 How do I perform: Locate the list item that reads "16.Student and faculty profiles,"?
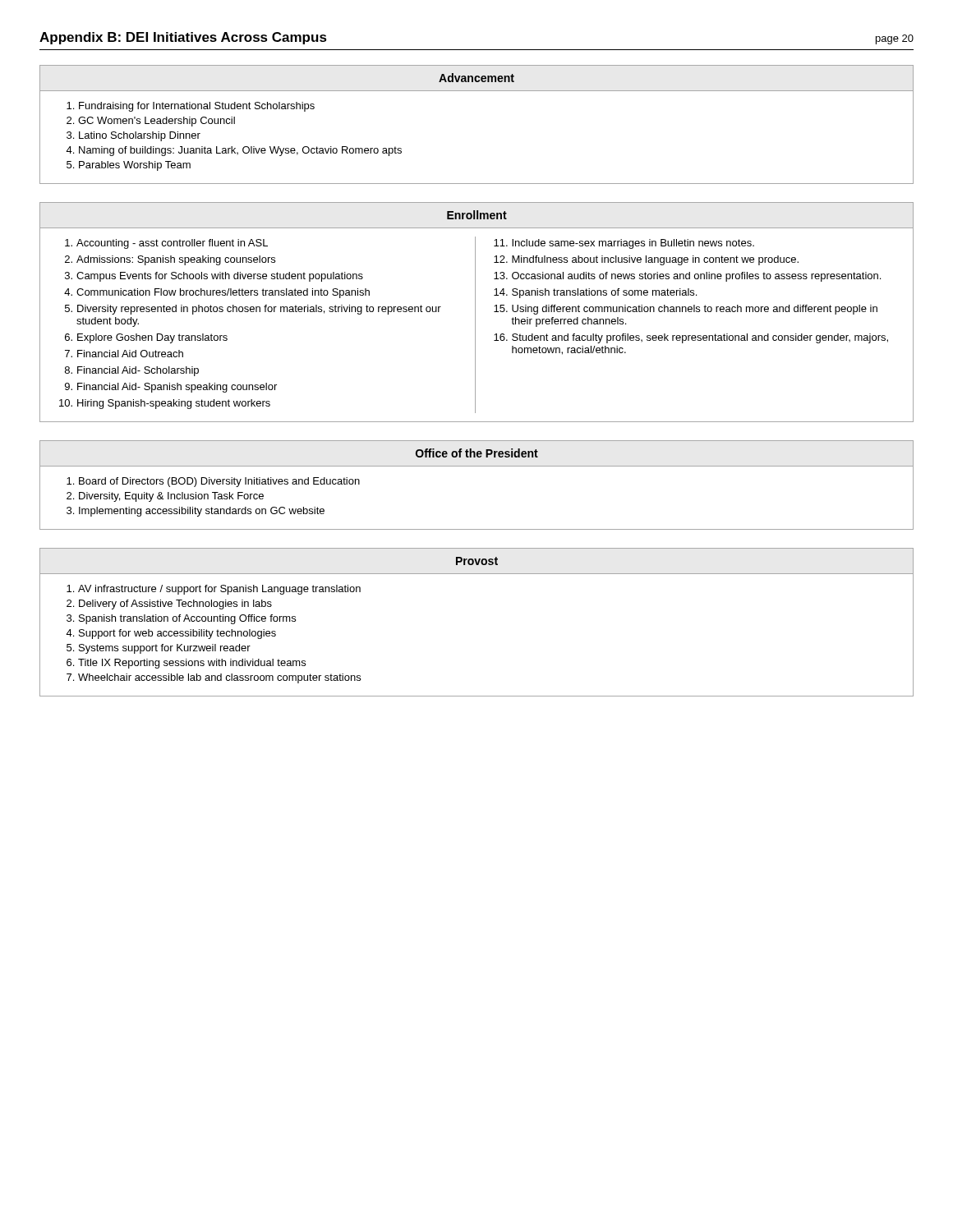tap(694, 343)
